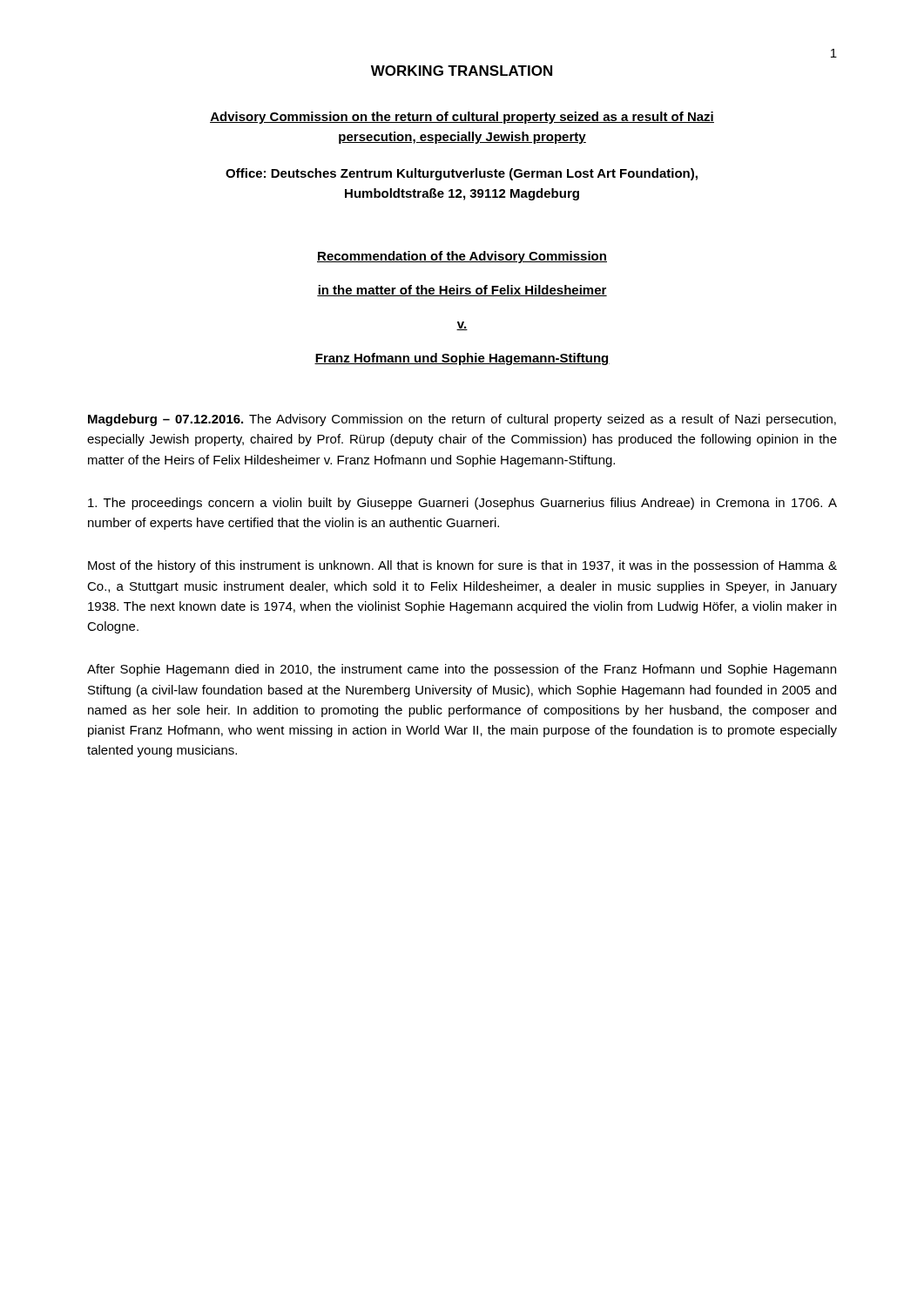Click on the text block that reads "Magdeburg – 07.12.2016."
The image size is (924, 1307).
tap(462, 439)
